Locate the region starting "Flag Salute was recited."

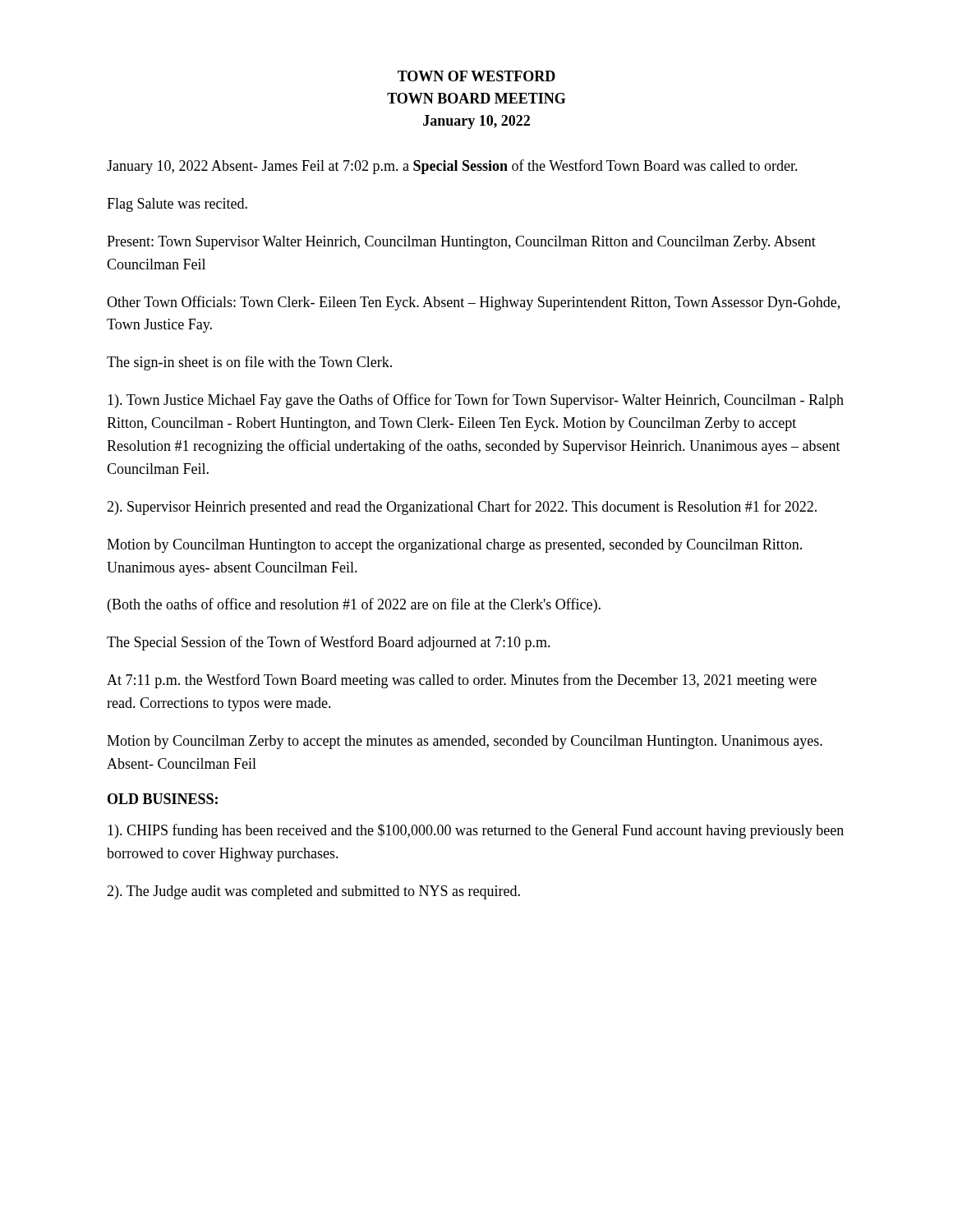click(x=177, y=204)
